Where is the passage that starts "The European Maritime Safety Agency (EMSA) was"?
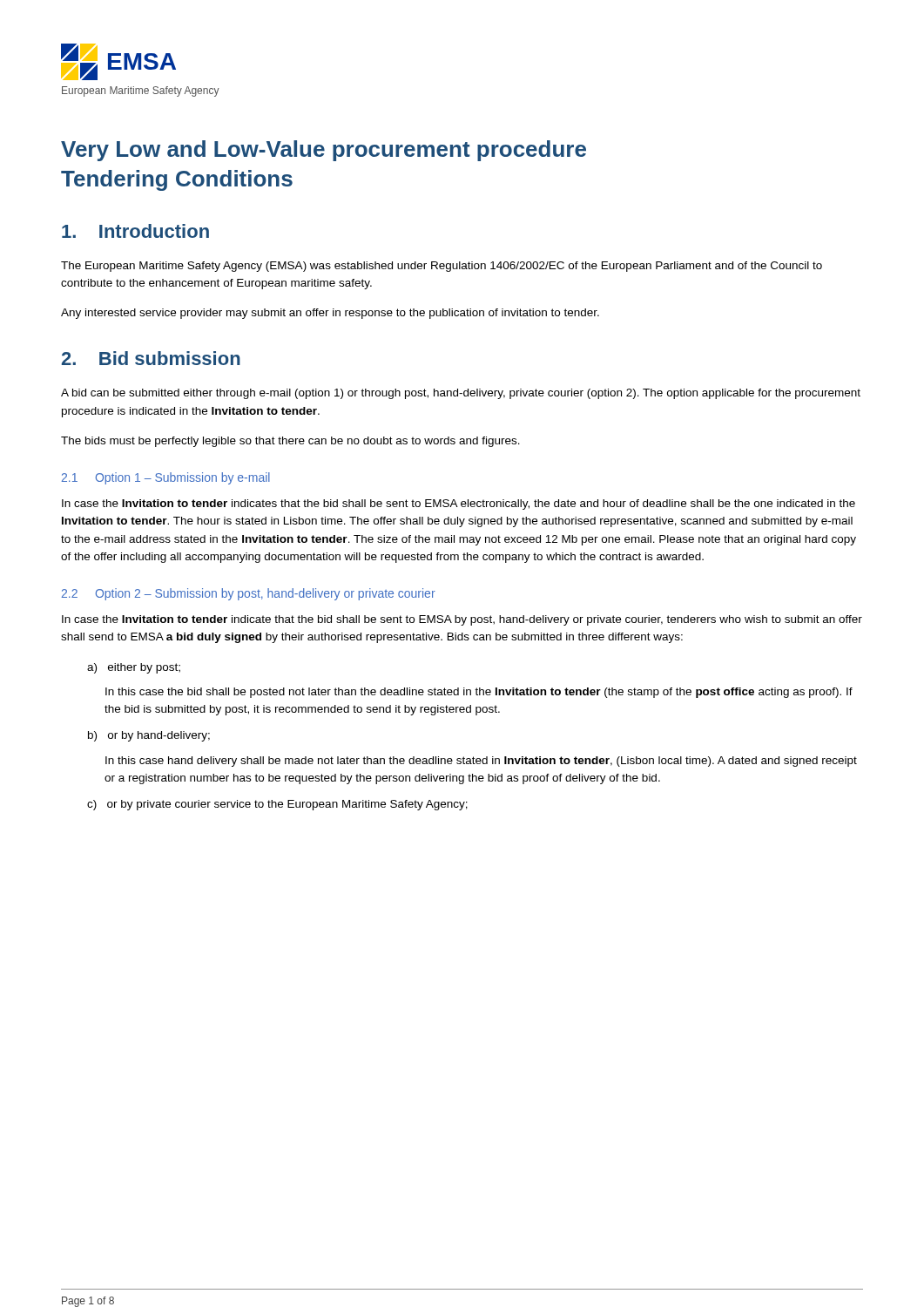 (x=442, y=274)
